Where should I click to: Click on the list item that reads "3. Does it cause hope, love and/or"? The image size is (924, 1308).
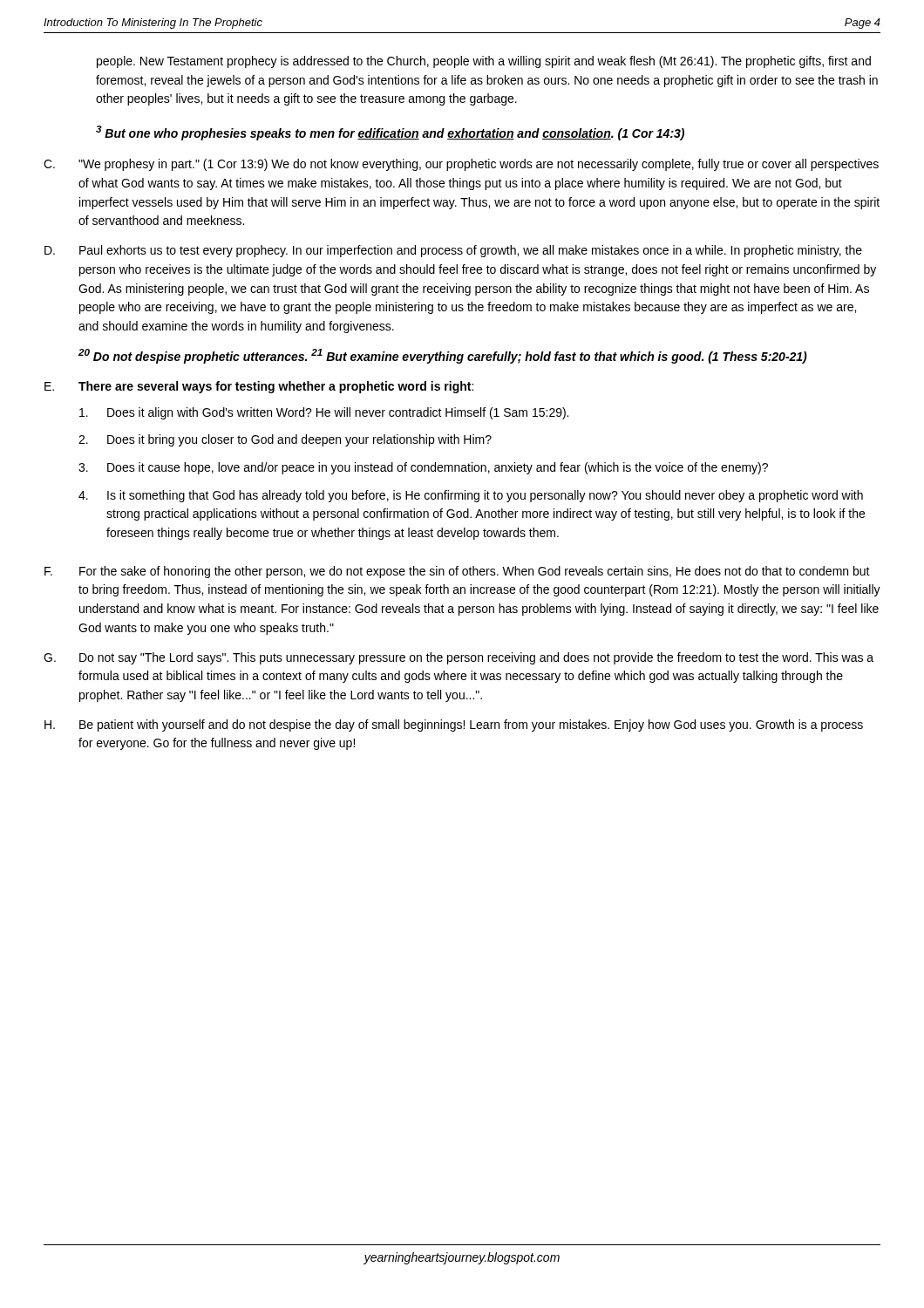point(479,468)
